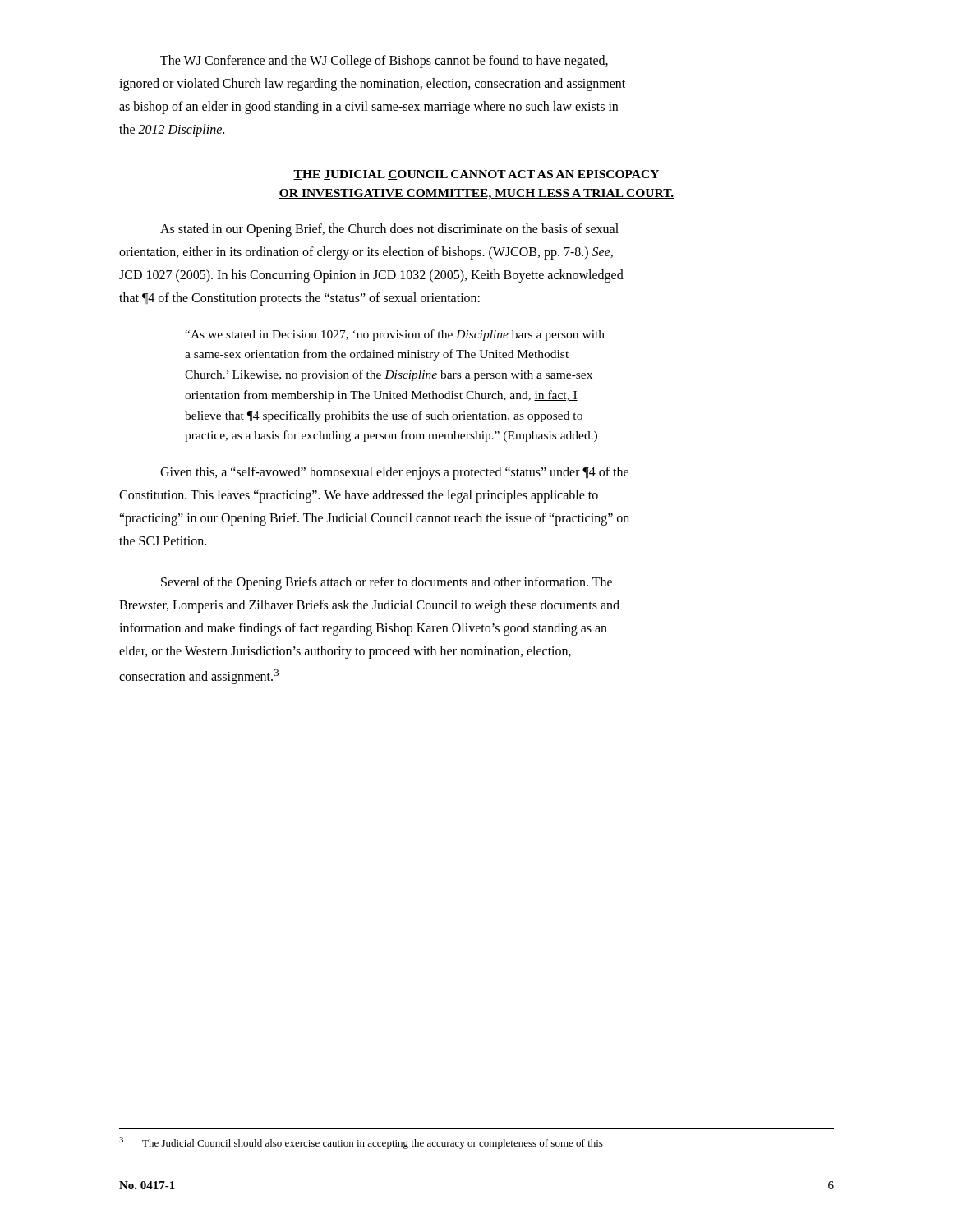953x1232 pixels.
Task: Click on the block starting "As stated in our Opening Brief, the Church"
Action: point(389,228)
